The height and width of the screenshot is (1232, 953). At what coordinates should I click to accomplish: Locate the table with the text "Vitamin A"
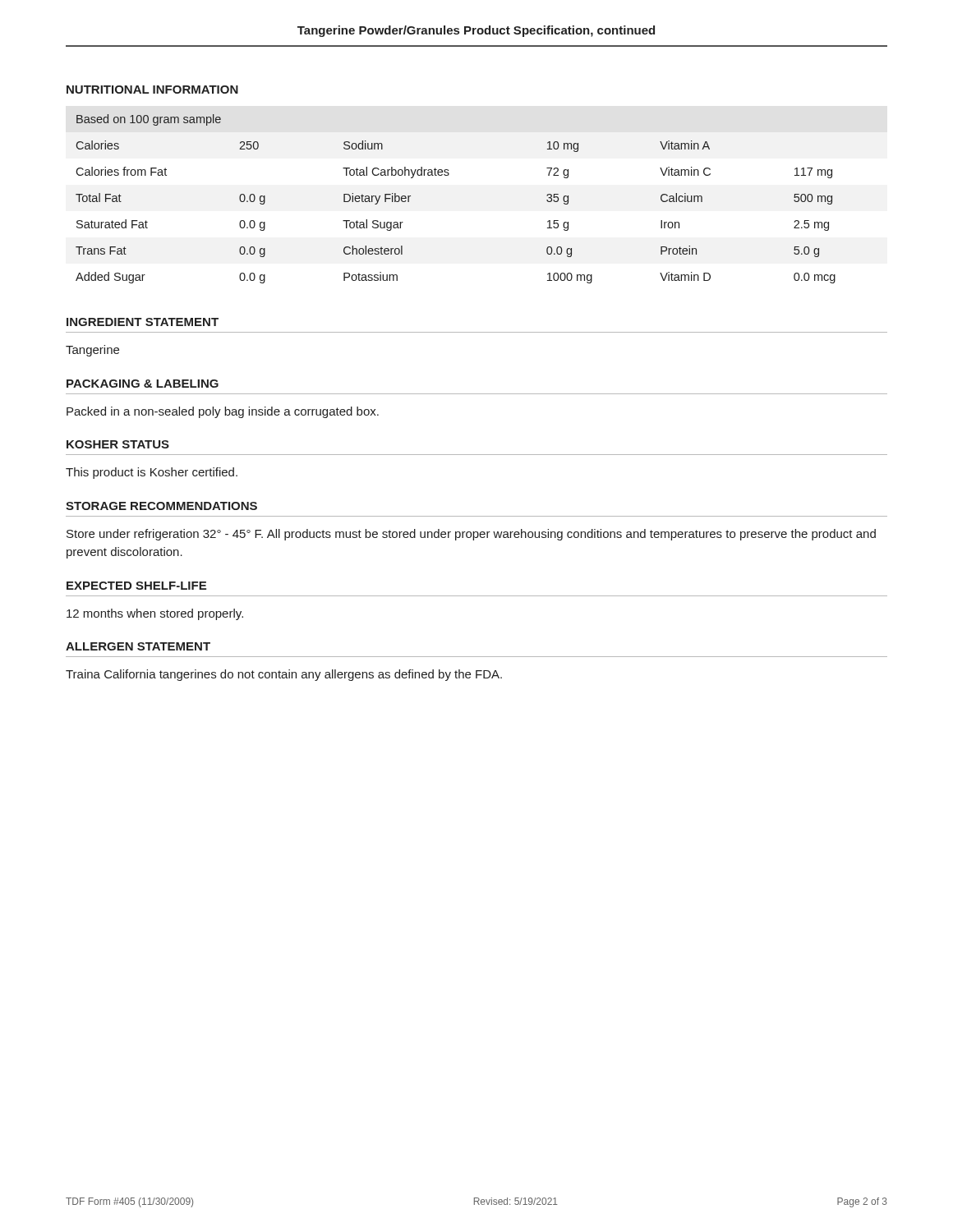click(x=476, y=198)
